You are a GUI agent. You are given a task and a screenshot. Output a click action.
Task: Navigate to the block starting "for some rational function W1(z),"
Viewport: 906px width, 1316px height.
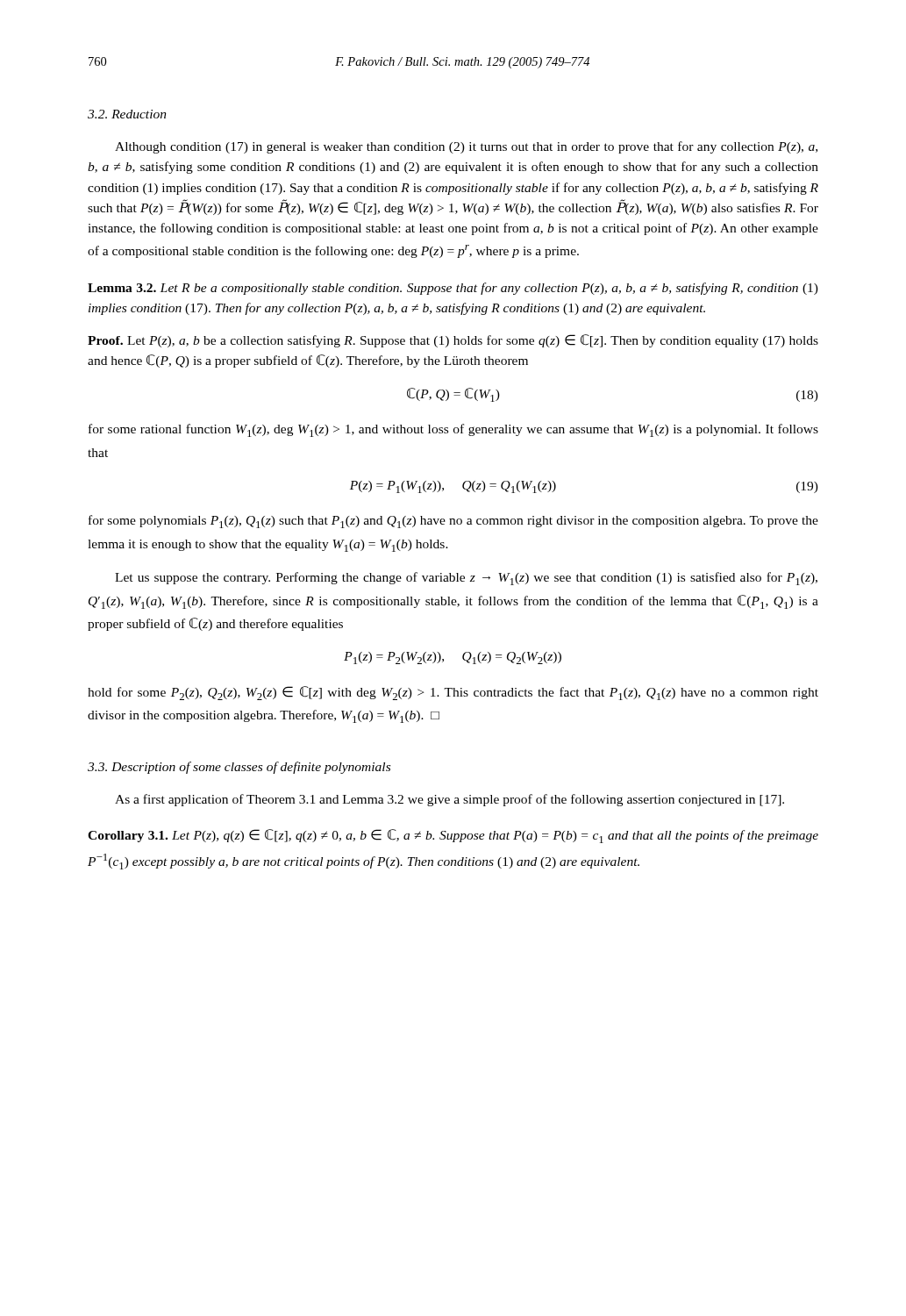click(453, 440)
